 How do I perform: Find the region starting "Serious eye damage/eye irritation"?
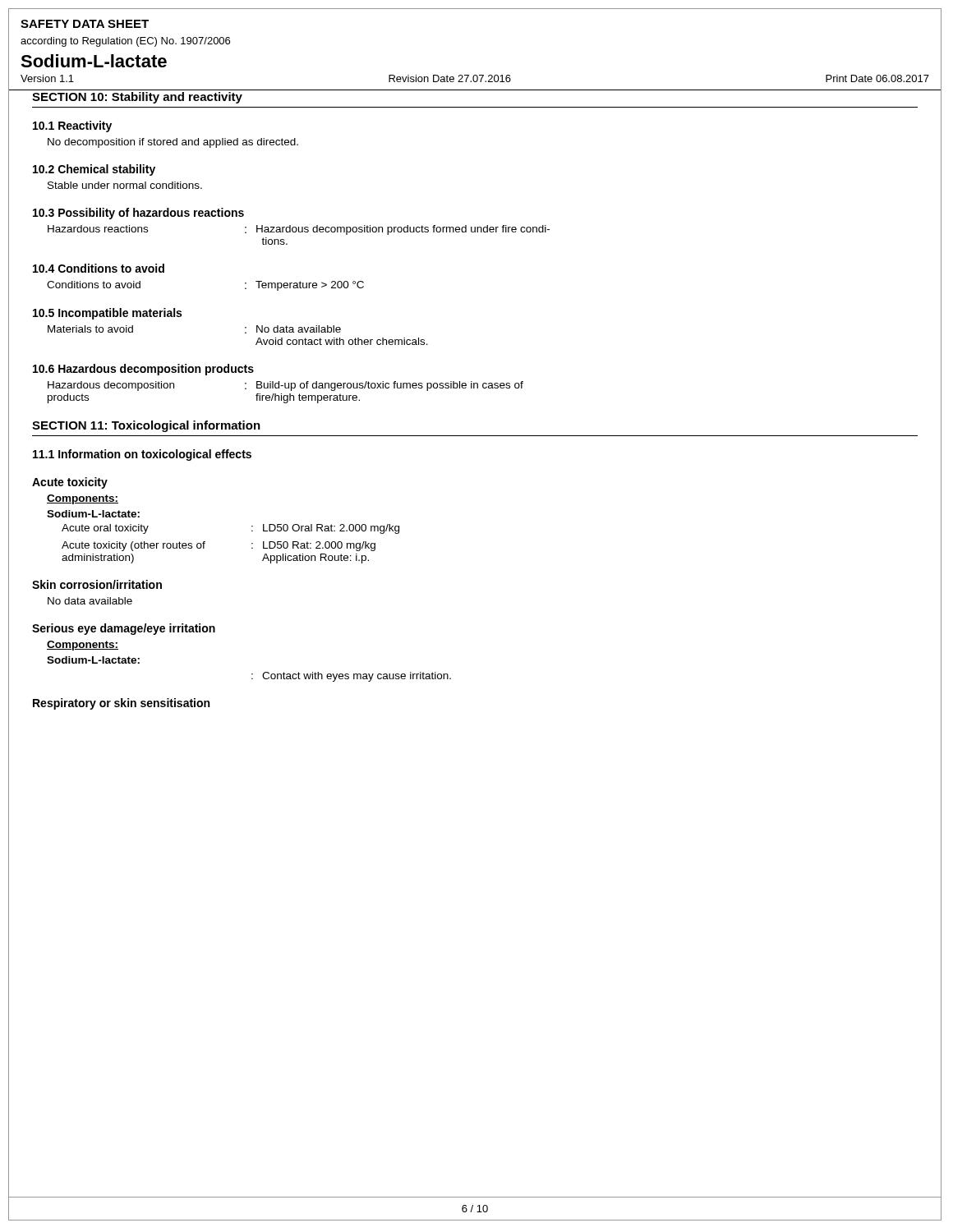coord(124,628)
